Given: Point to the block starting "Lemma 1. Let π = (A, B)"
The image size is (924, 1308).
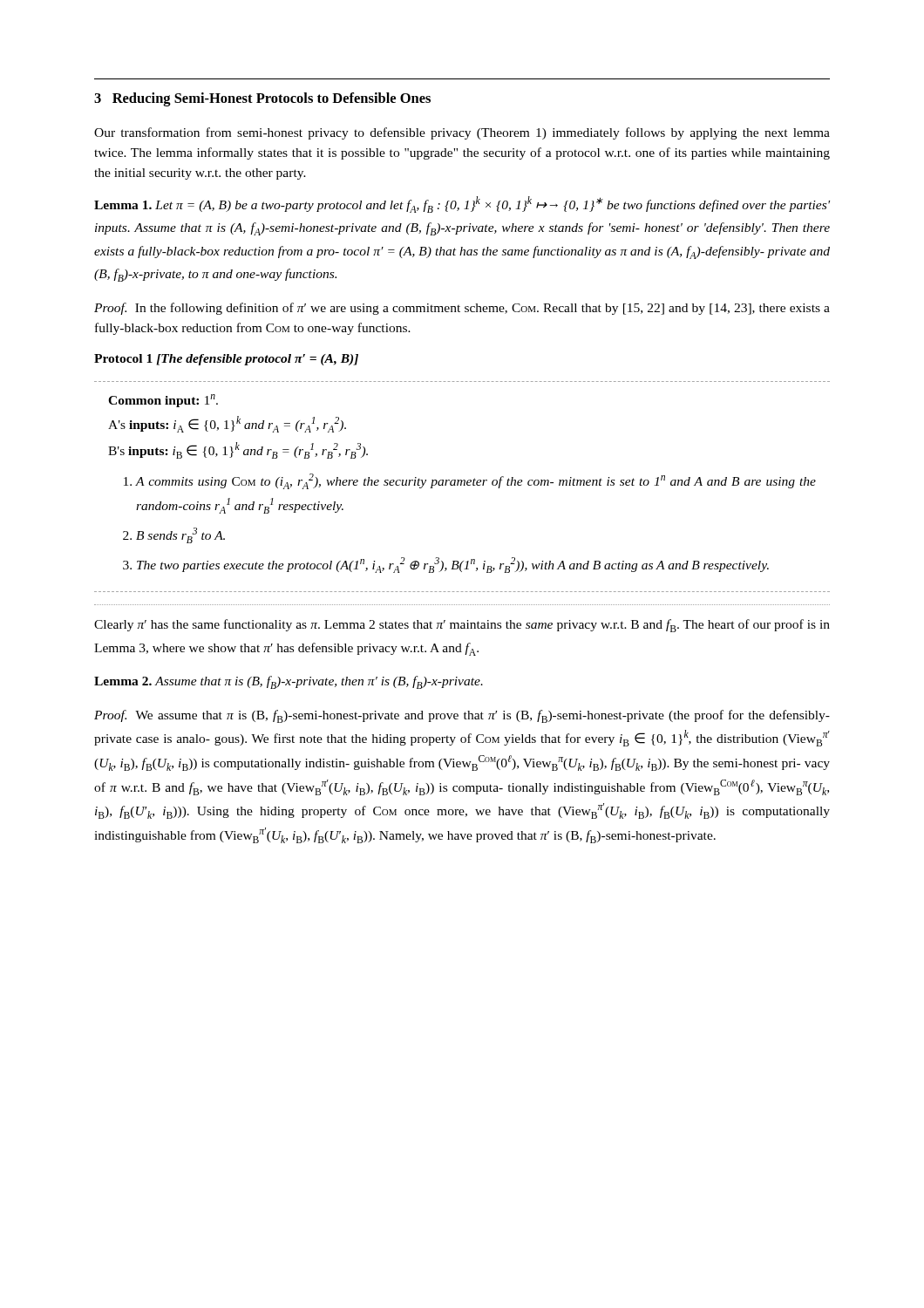Looking at the screenshot, I should tap(462, 240).
